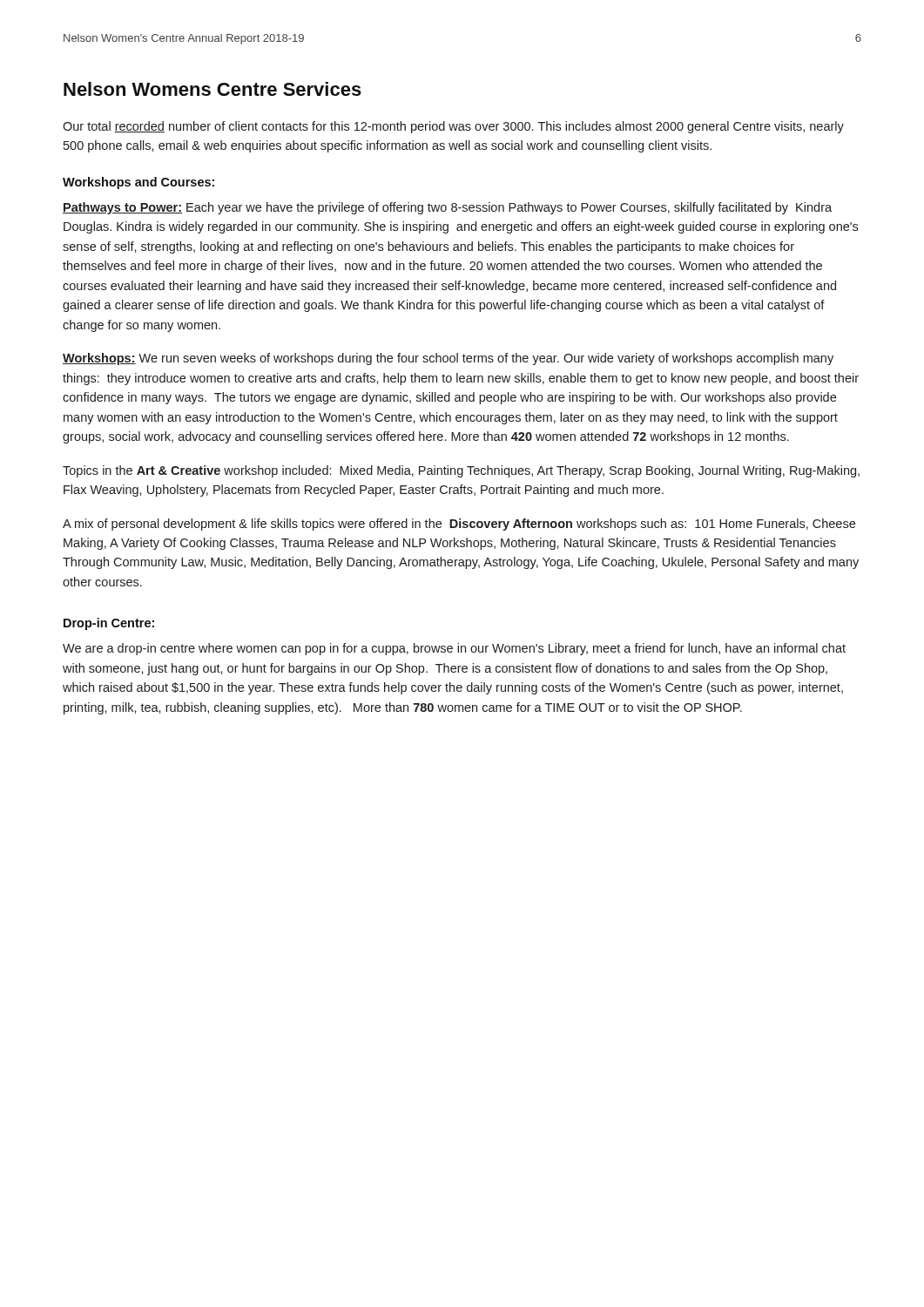Locate the text "Workshops and Courses:"

click(x=139, y=182)
